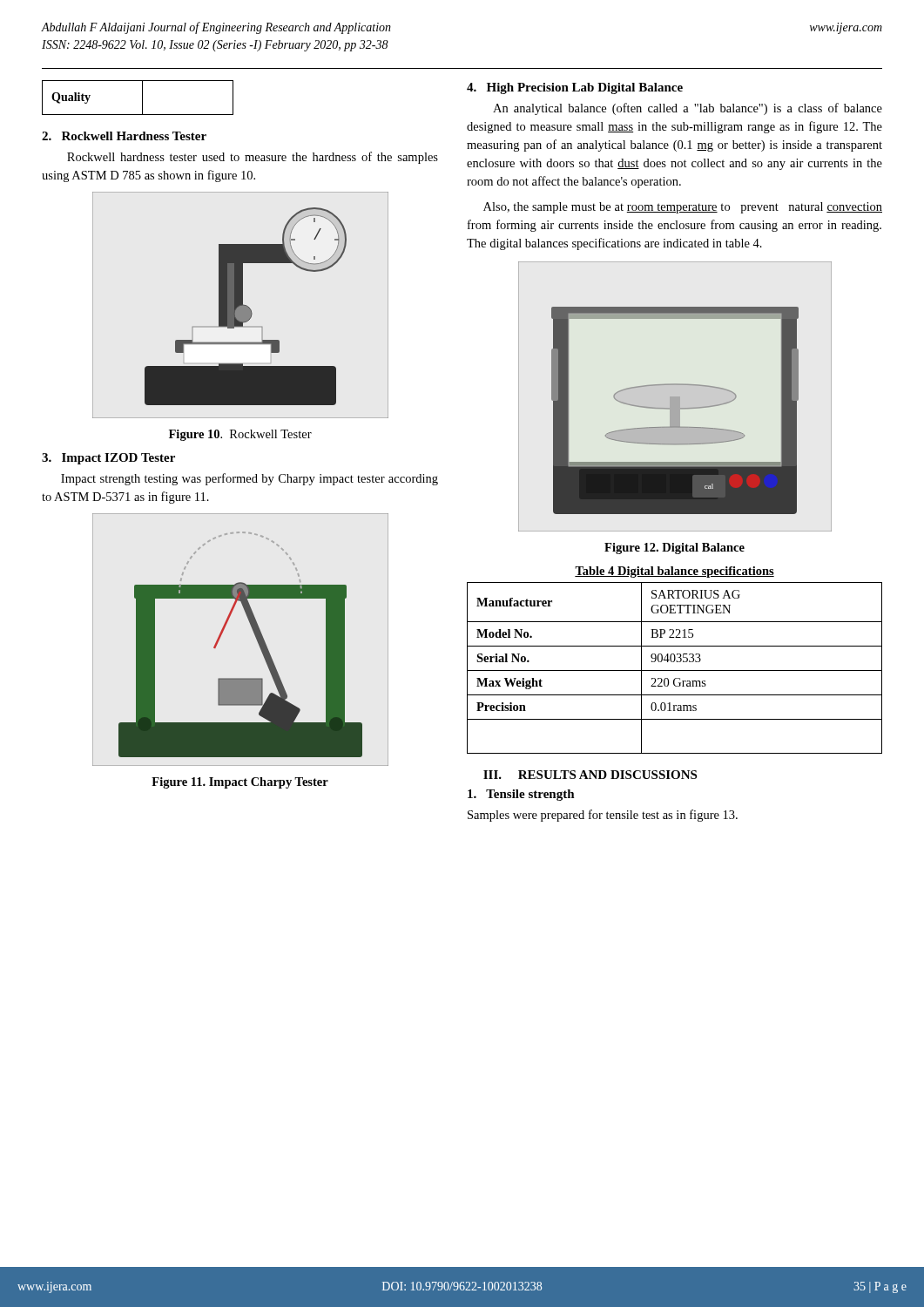Point to "Table 4 Digital balance specifications"
924x1307 pixels.
tap(674, 571)
